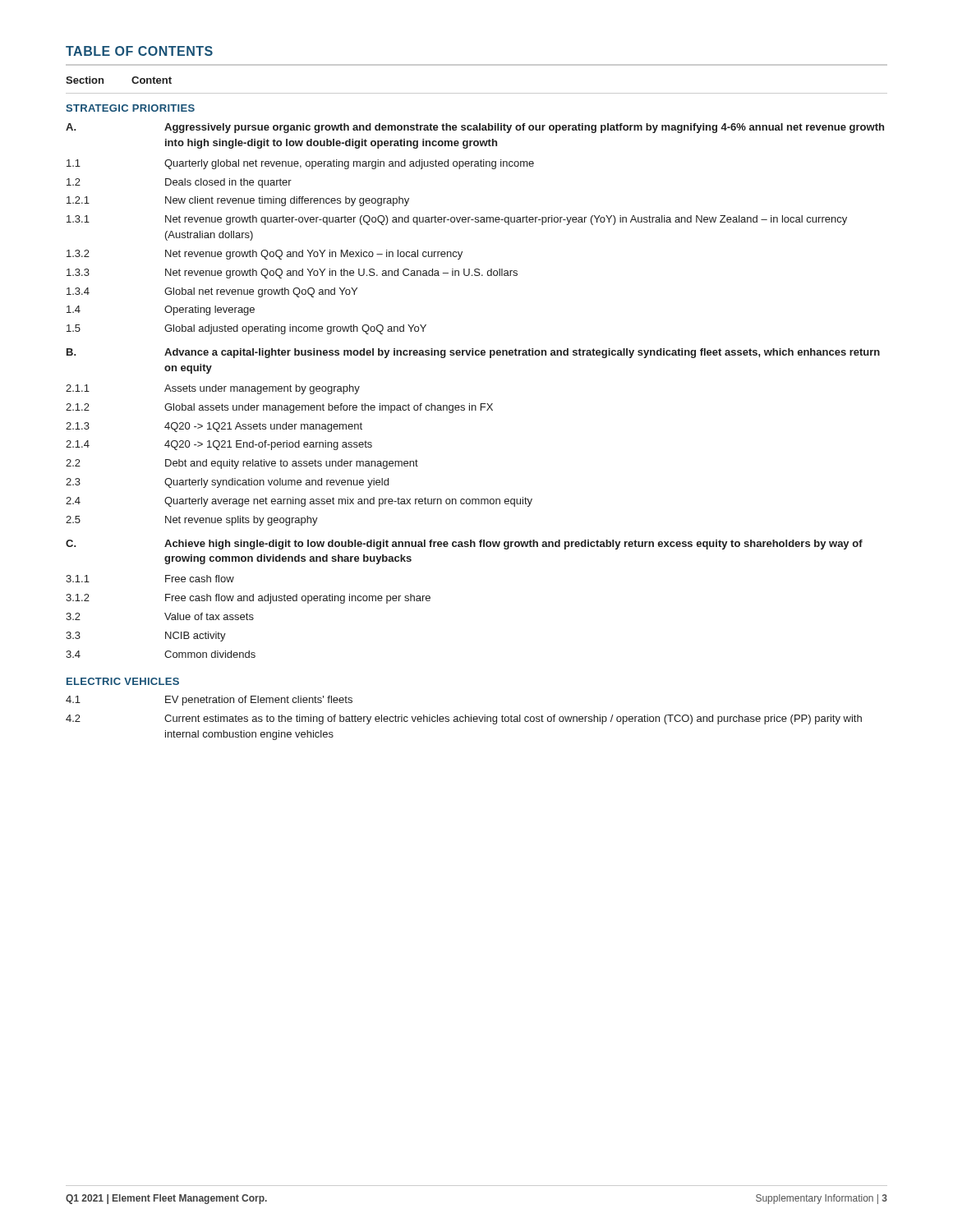Point to the block beginning "3.1 Net revenue growth quarter-over-quarter (QoQ) and quarter-over-same-quarter-prior-year"
Screen dimensions: 1232x953
point(476,228)
